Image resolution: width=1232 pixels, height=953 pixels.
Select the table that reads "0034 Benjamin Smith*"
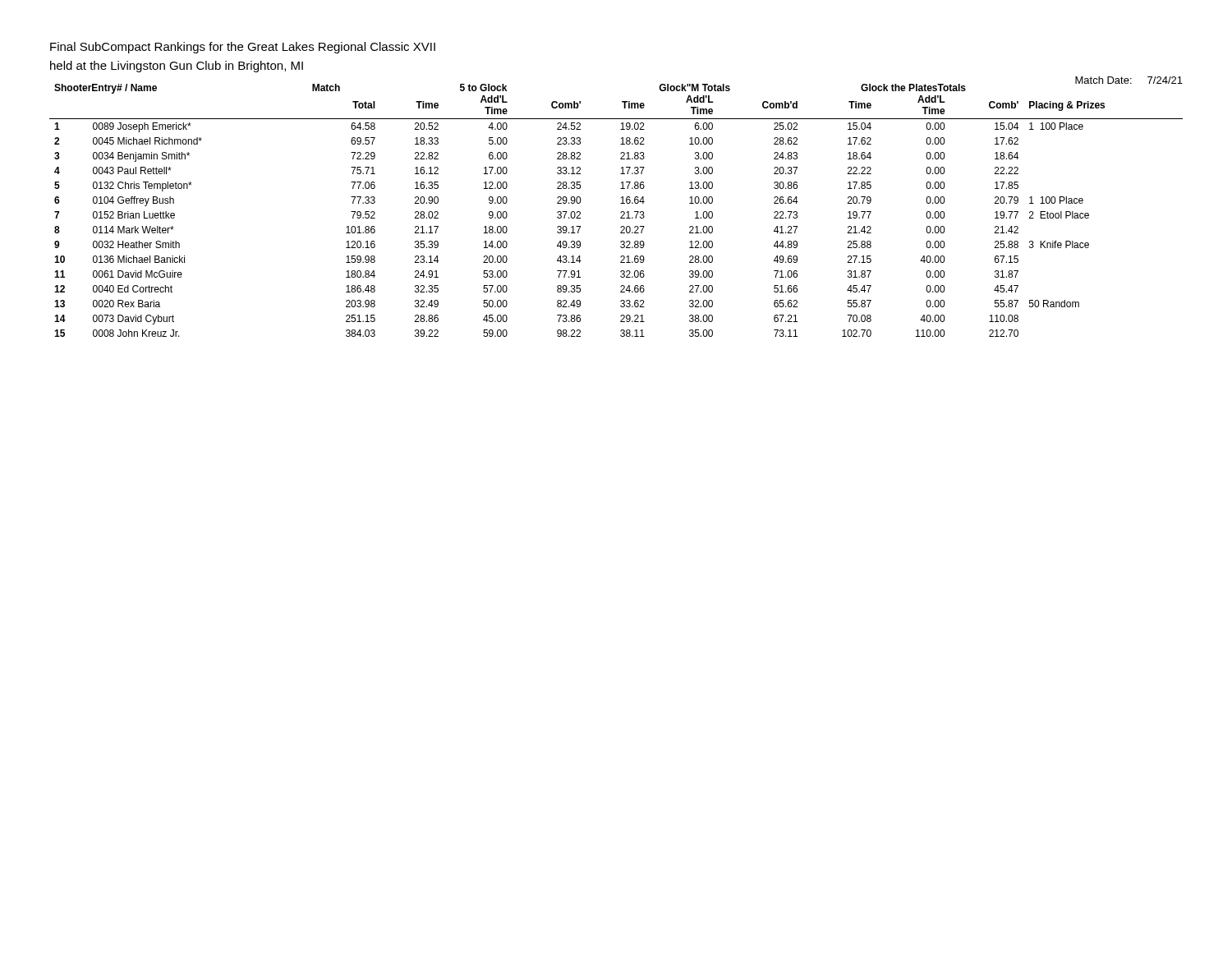point(616,211)
